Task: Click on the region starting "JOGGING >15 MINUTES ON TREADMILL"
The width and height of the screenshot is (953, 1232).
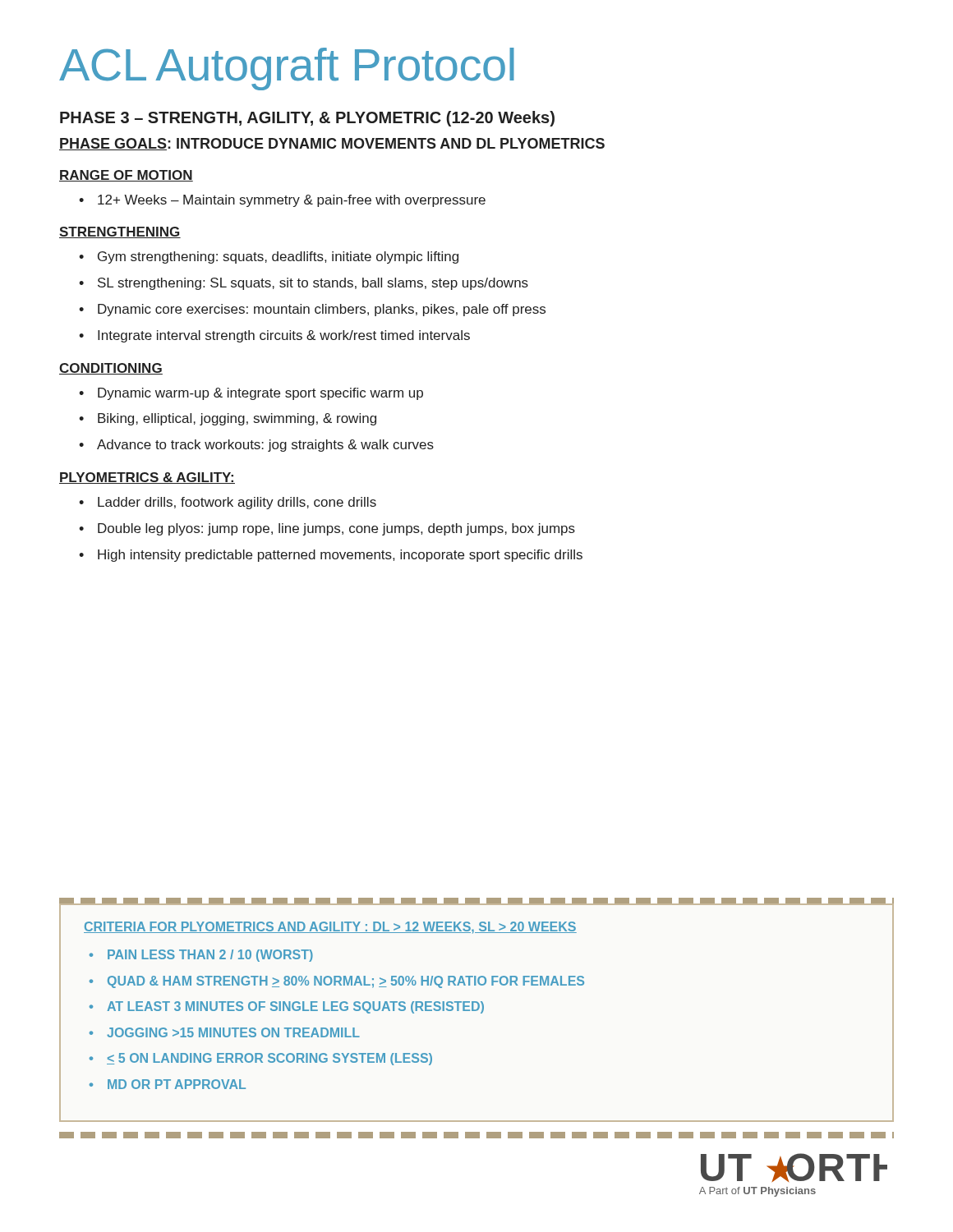Action: coord(224,1032)
